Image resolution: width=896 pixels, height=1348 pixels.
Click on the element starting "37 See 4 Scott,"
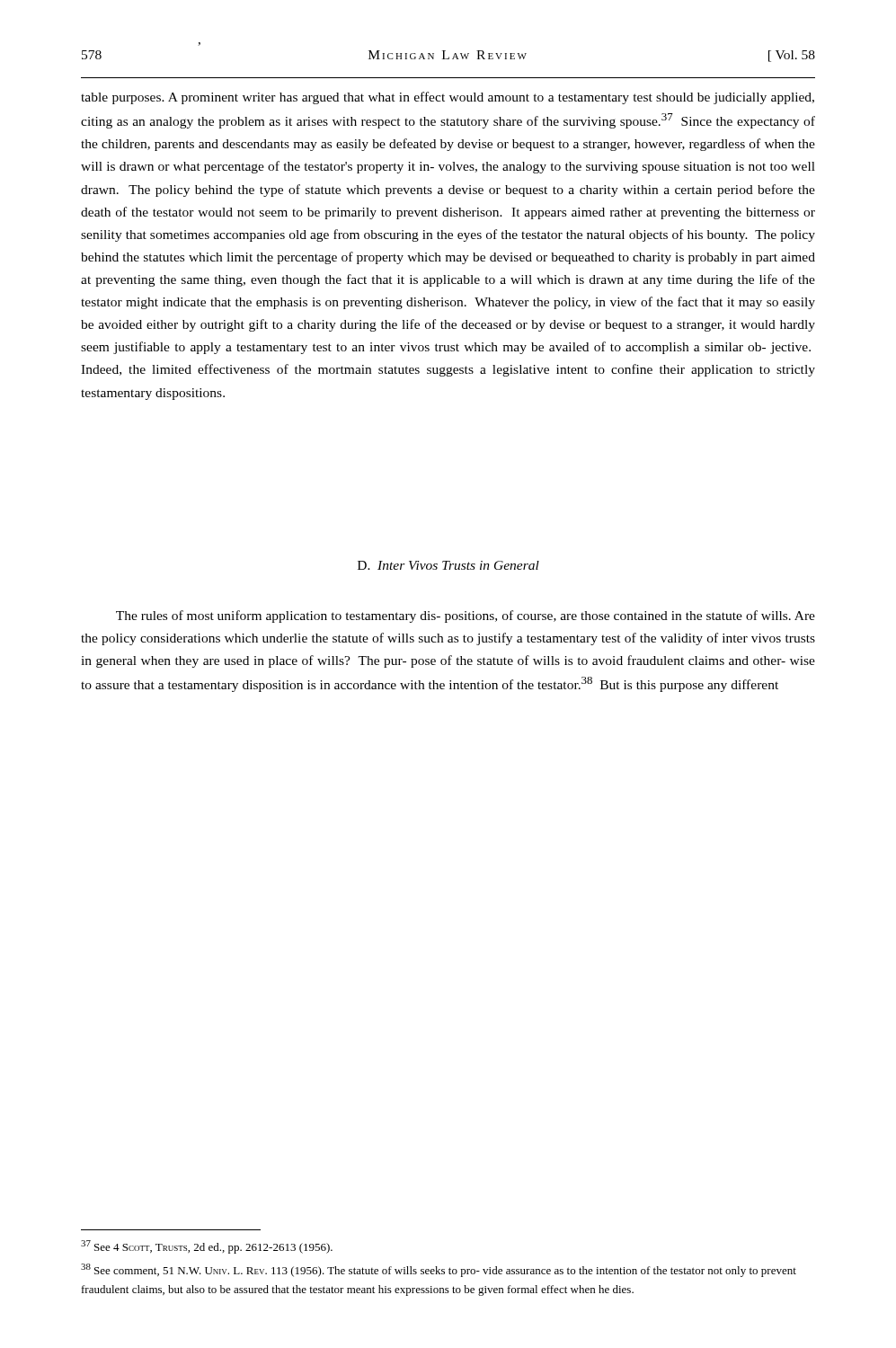pos(448,1264)
